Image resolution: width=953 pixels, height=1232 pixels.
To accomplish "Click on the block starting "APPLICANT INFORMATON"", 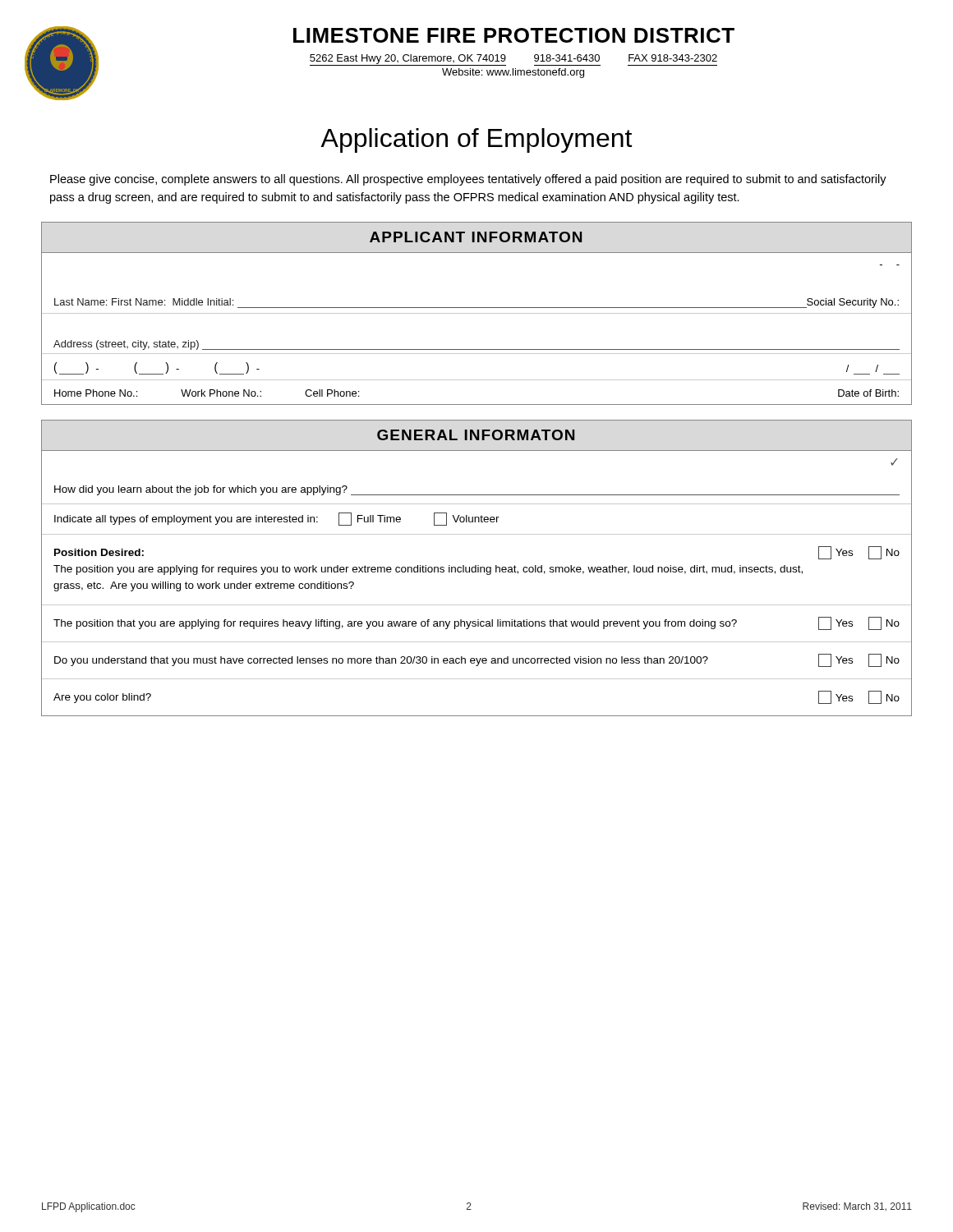I will click(476, 237).
